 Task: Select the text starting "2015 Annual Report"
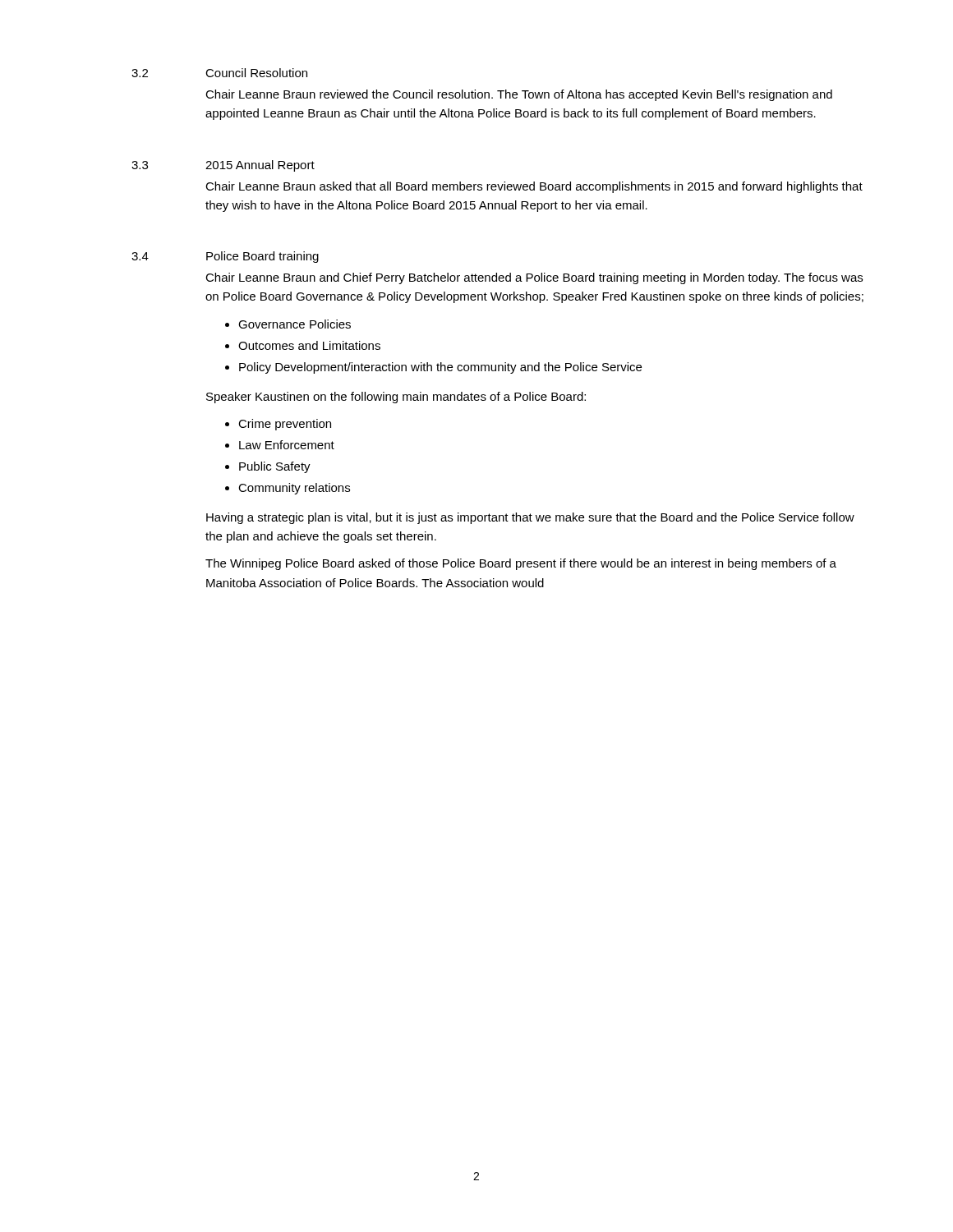coord(260,164)
